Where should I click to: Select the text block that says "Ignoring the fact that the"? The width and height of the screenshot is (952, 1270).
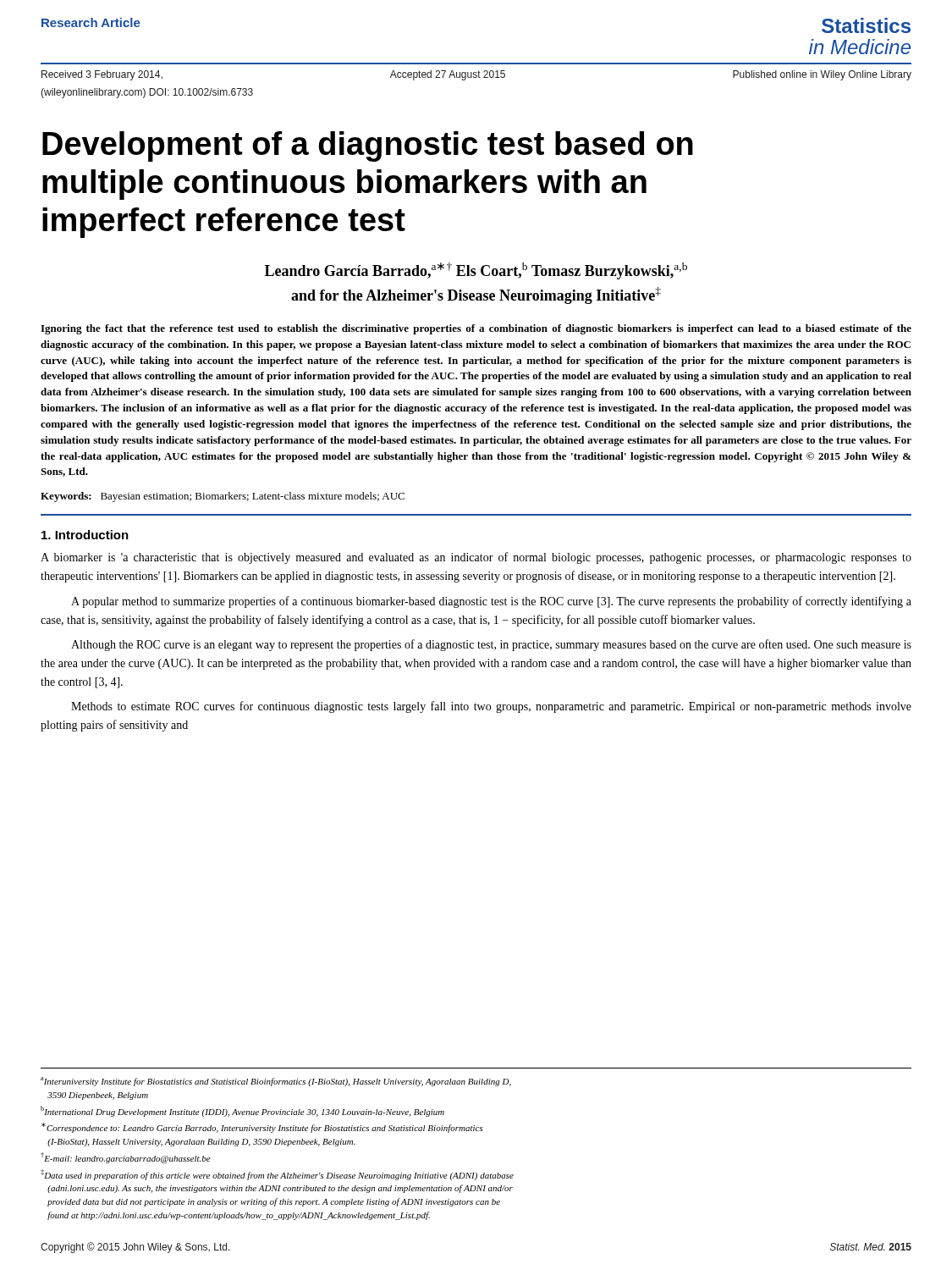click(x=476, y=401)
